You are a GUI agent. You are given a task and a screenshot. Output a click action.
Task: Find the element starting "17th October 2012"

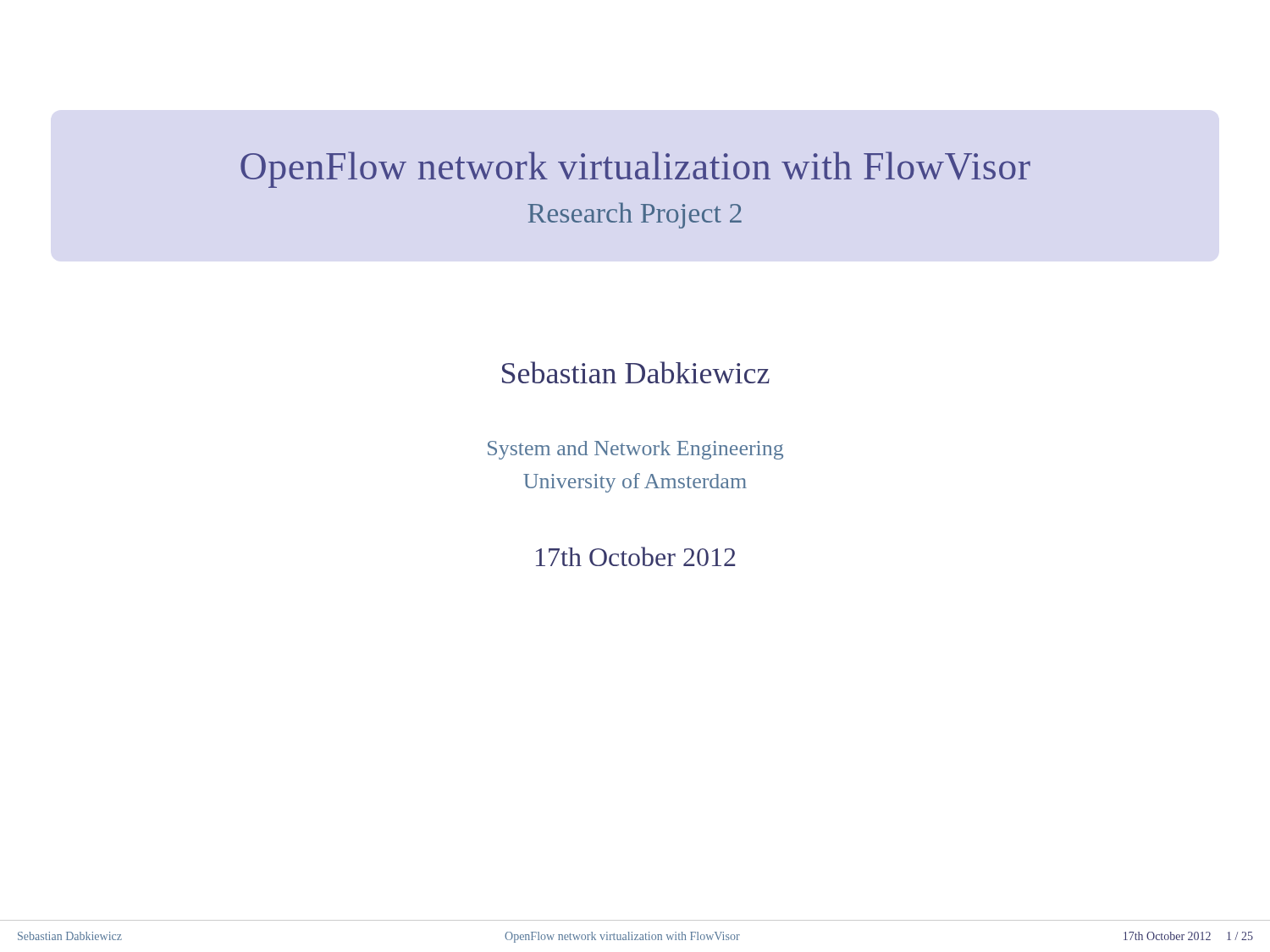[x=635, y=557]
